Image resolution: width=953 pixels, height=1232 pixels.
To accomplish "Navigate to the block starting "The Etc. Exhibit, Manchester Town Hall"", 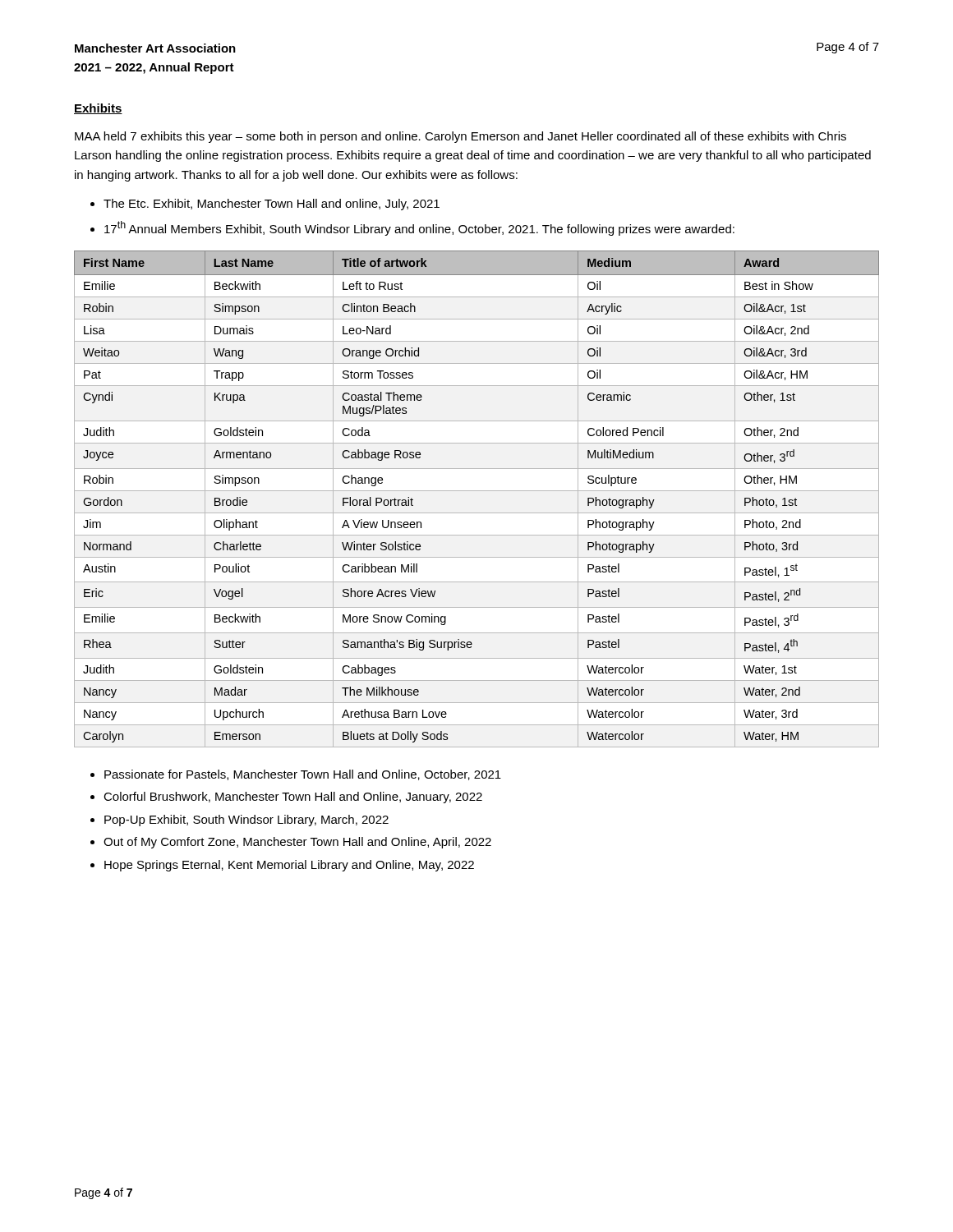I will 272,203.
